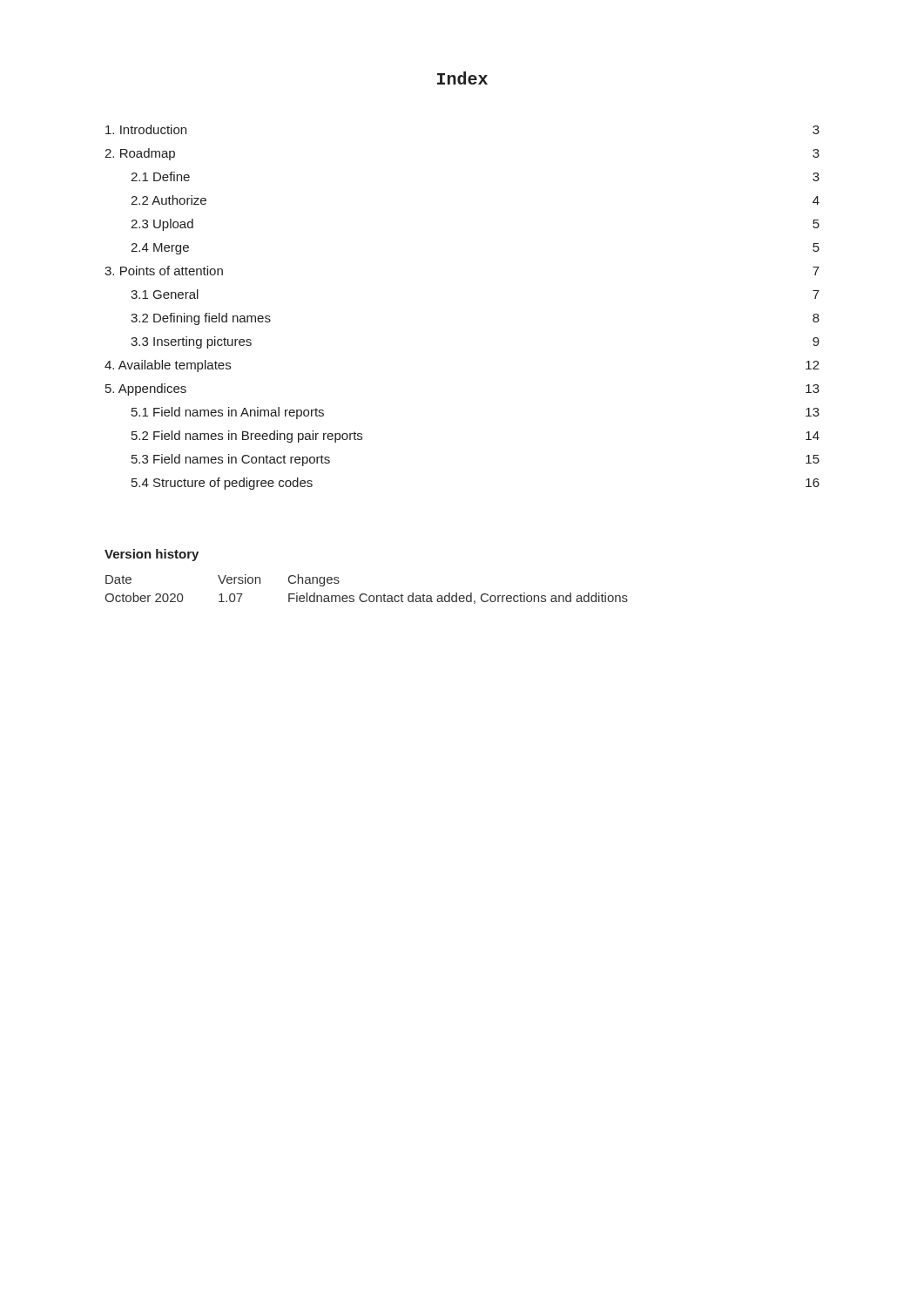
Task: Select a table
Action: point(462,588)
